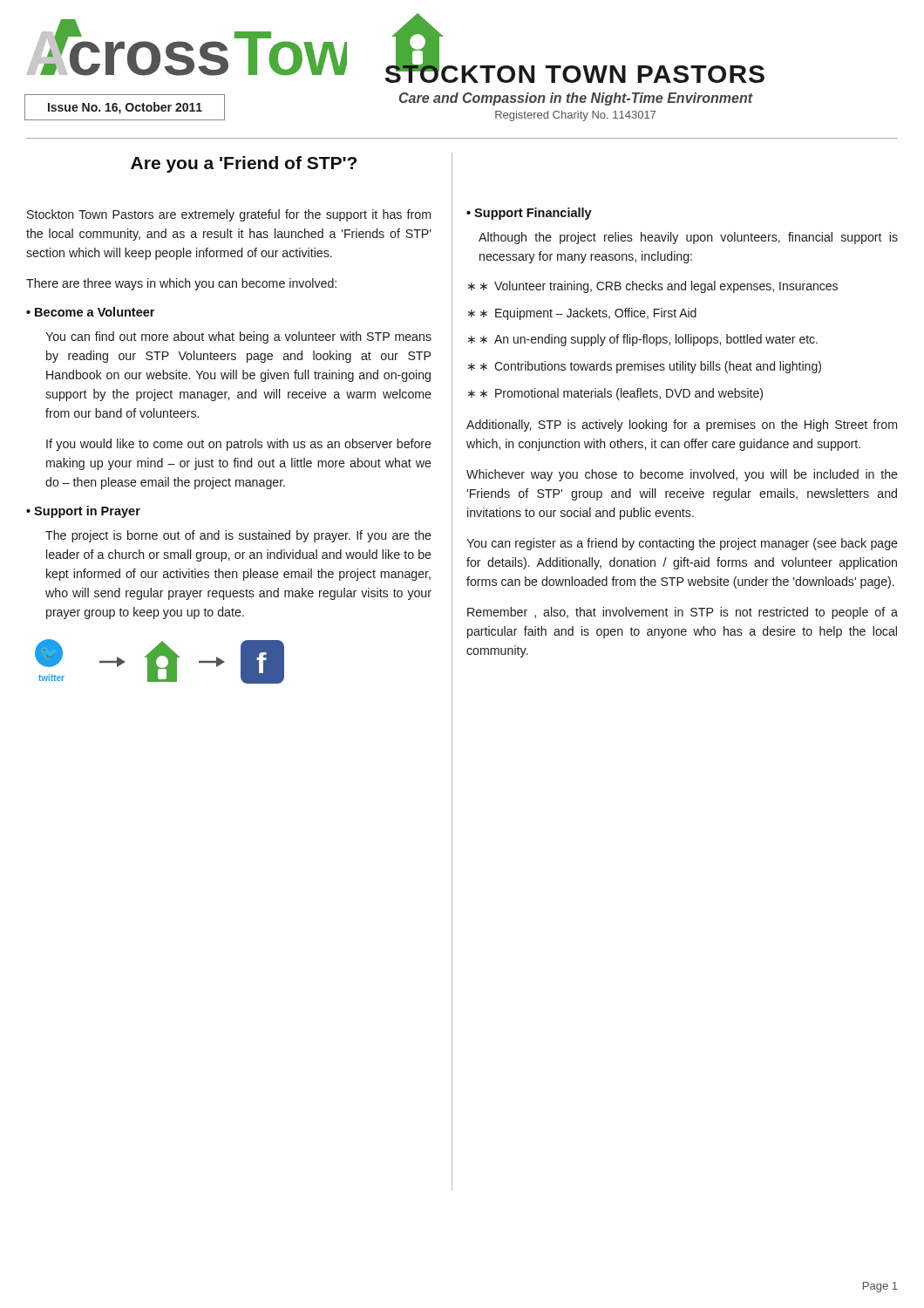Click on the text block starting "• Support in Prayer"
The width and height of the screenshot is (924, 1308).
pyautogui.click(x=83, y=511)
